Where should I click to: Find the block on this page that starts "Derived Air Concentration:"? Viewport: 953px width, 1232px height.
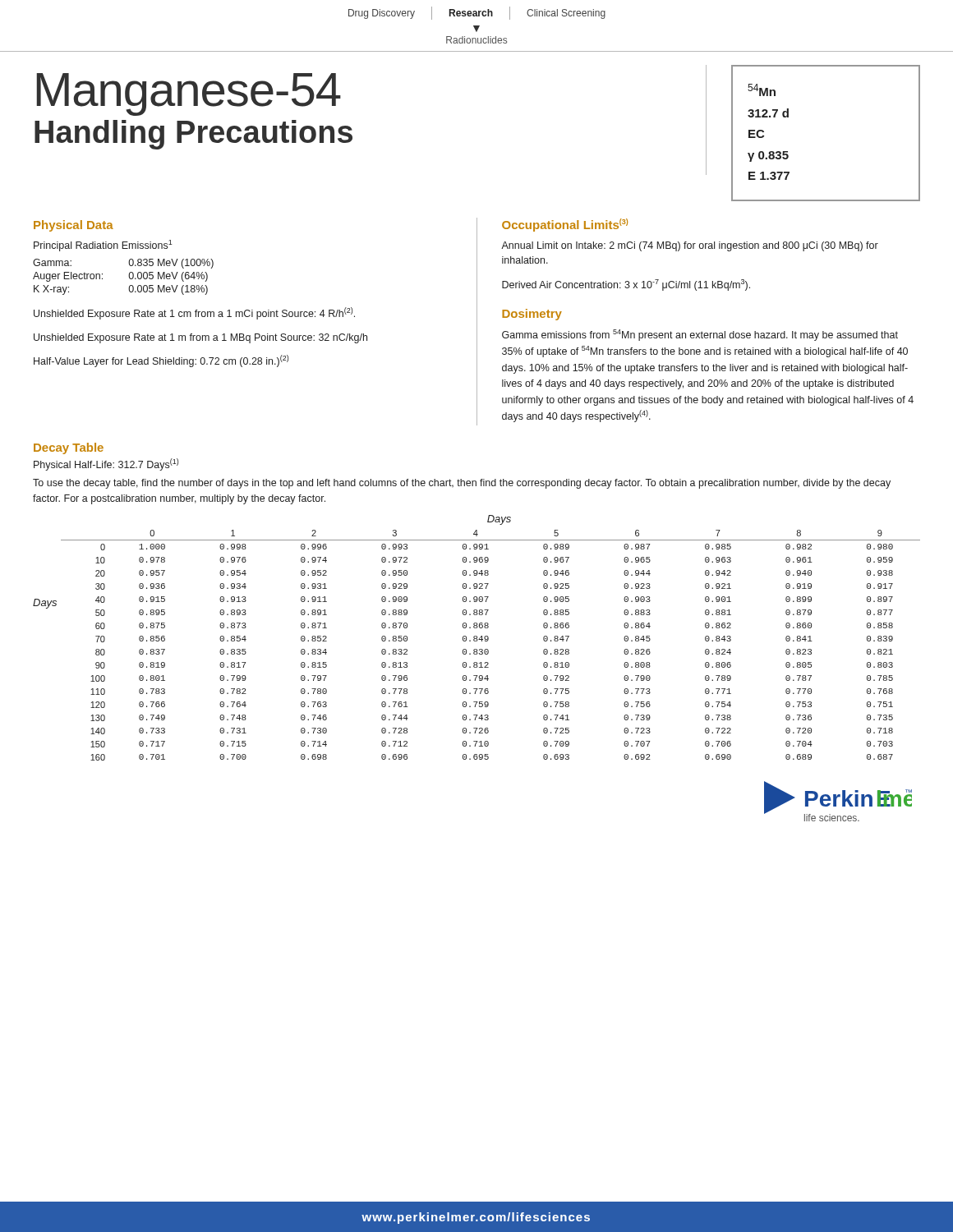click(626, 284)
